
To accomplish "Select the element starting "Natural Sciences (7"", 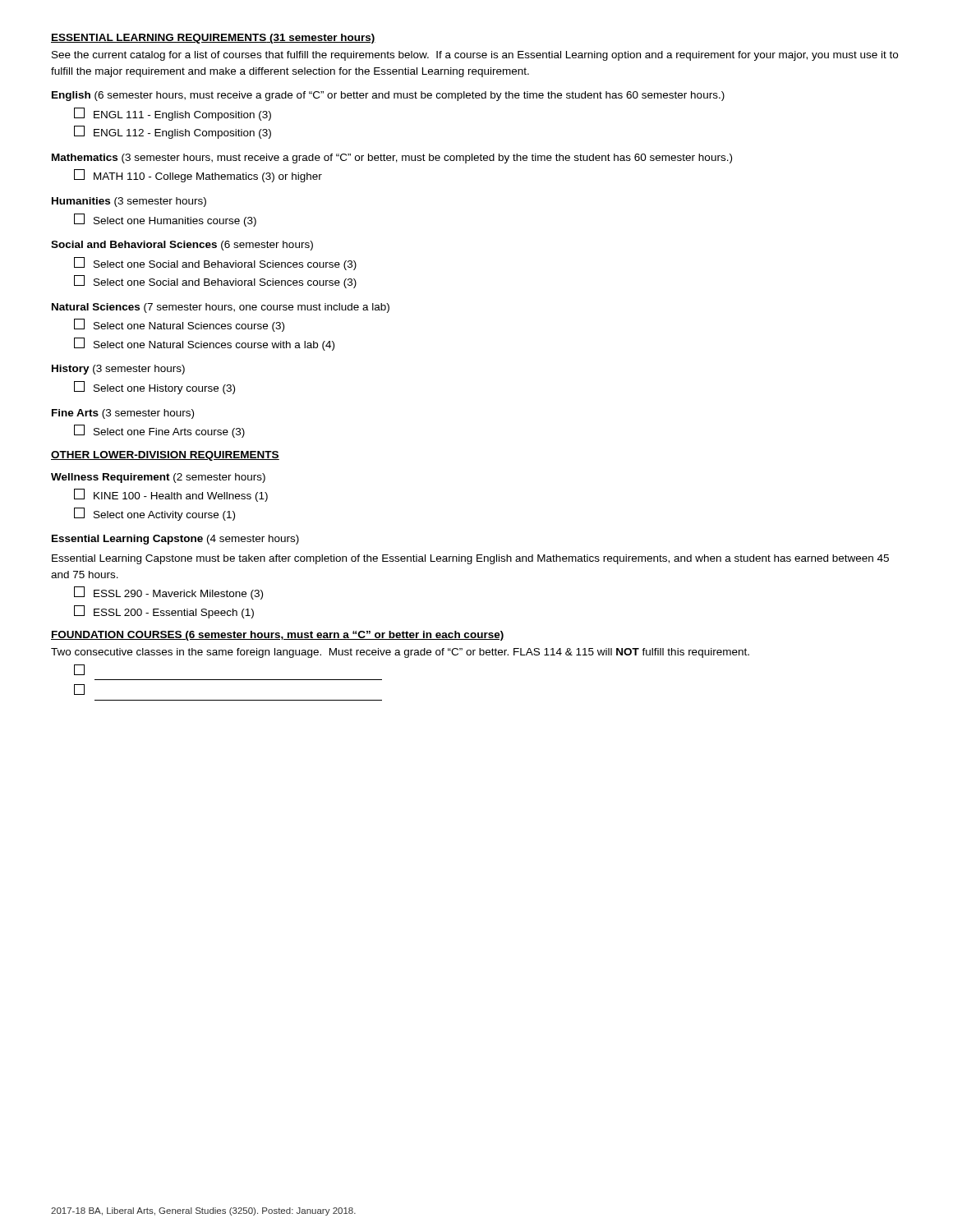I will [220, 307].
